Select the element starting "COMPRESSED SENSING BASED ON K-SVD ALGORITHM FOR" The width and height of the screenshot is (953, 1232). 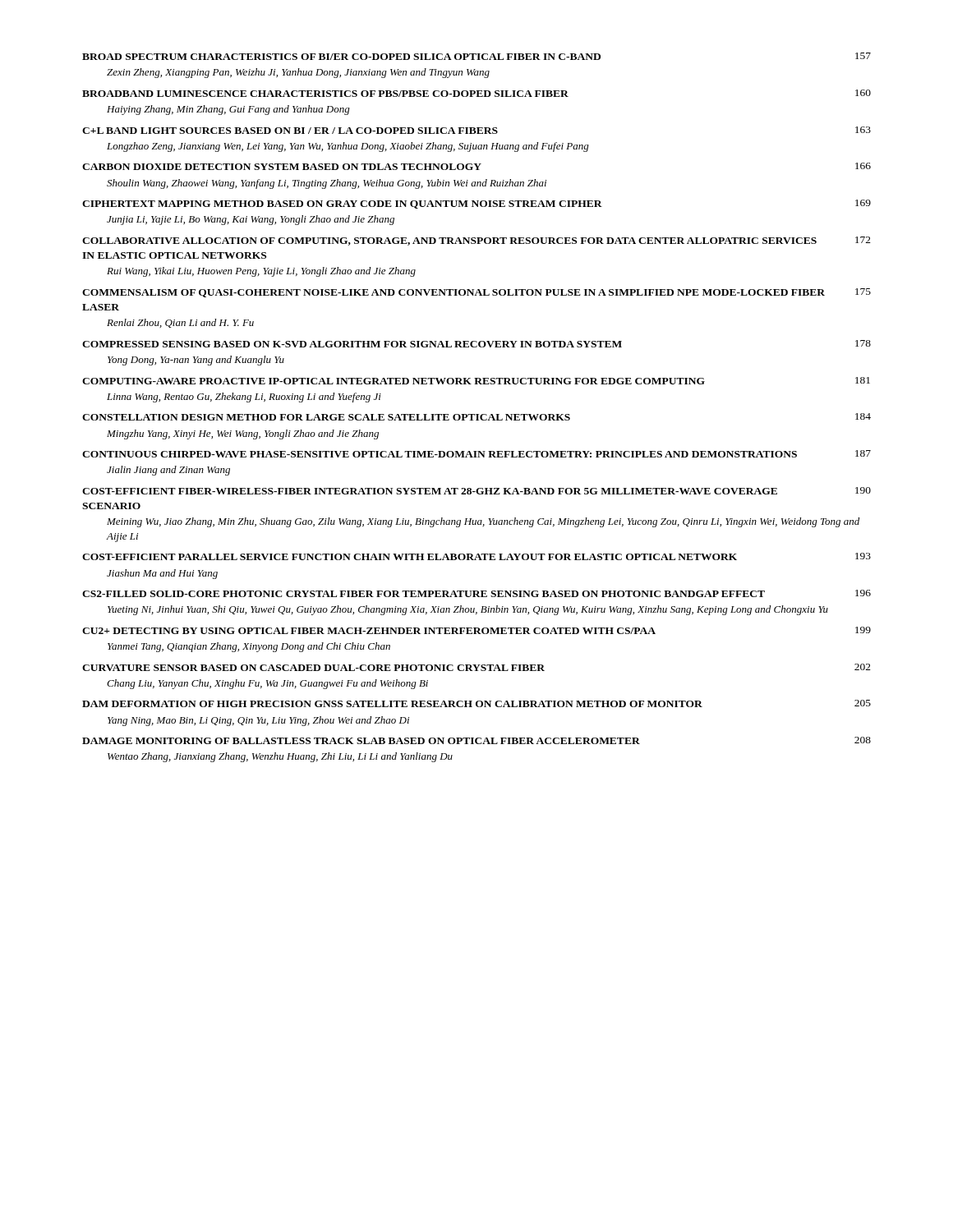point(476,352)
